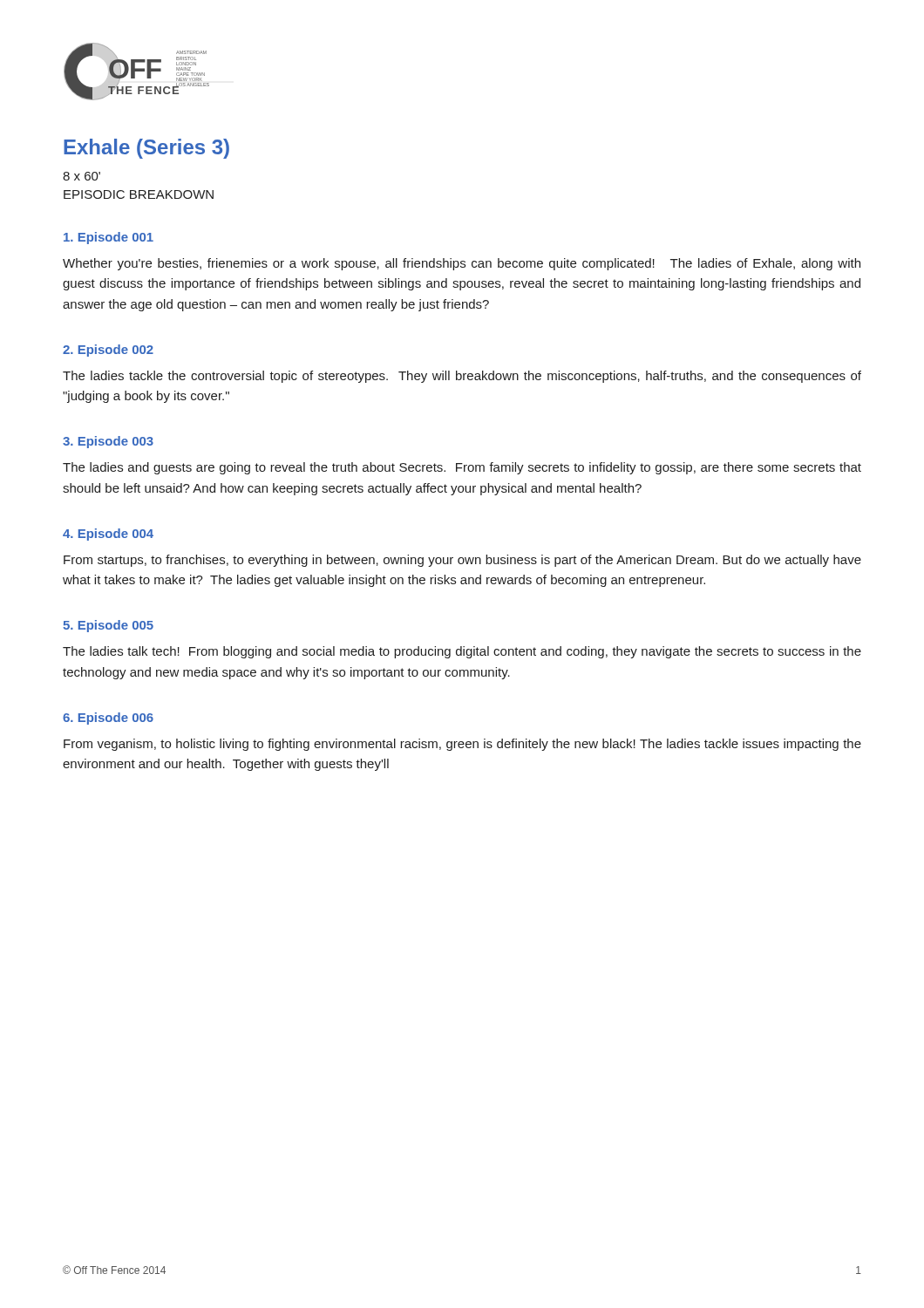
Task: Locate the block of text that opens with "The ladies and guests are going"
Action: (462, 477)
